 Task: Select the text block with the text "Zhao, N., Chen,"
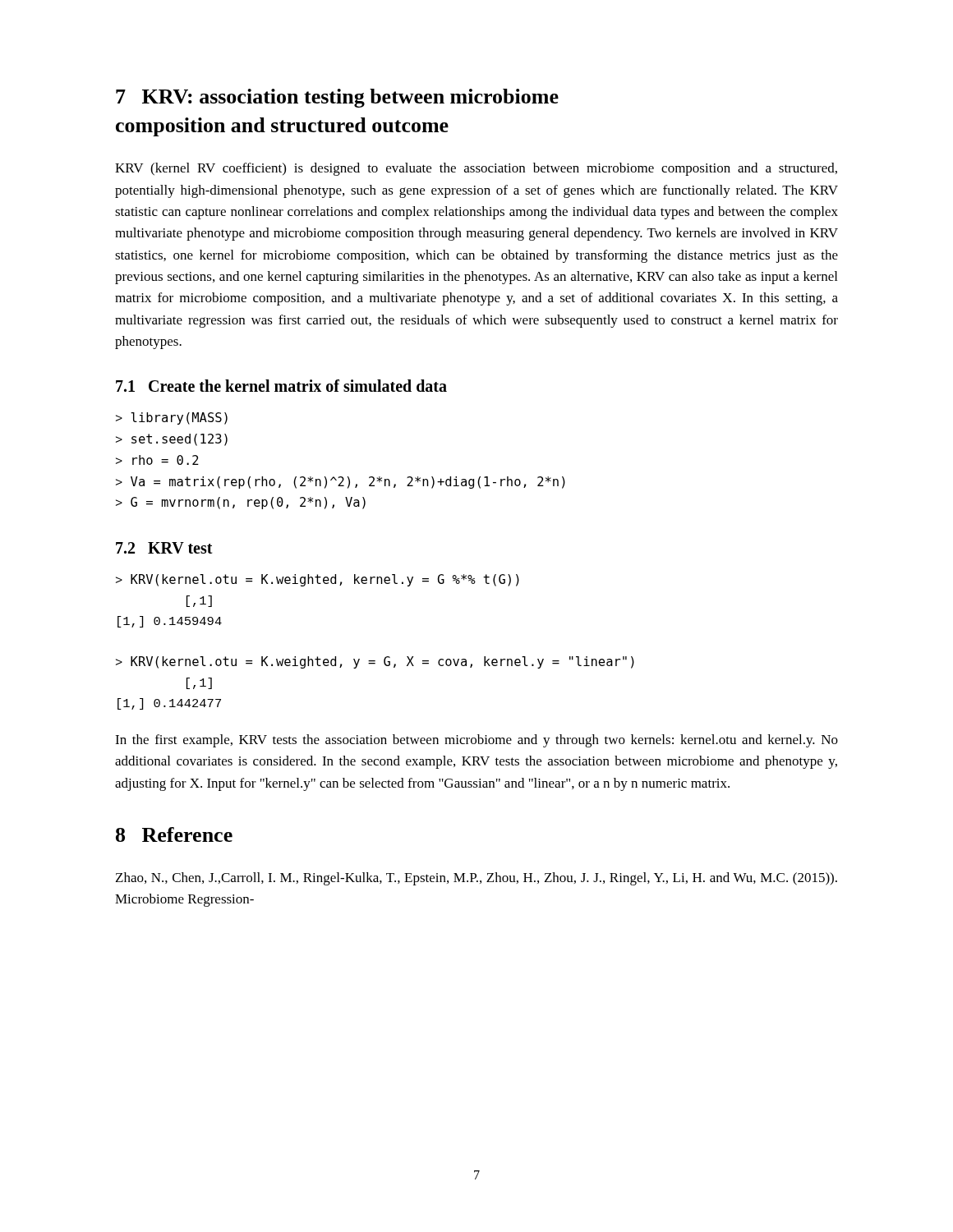click(476, 889)
